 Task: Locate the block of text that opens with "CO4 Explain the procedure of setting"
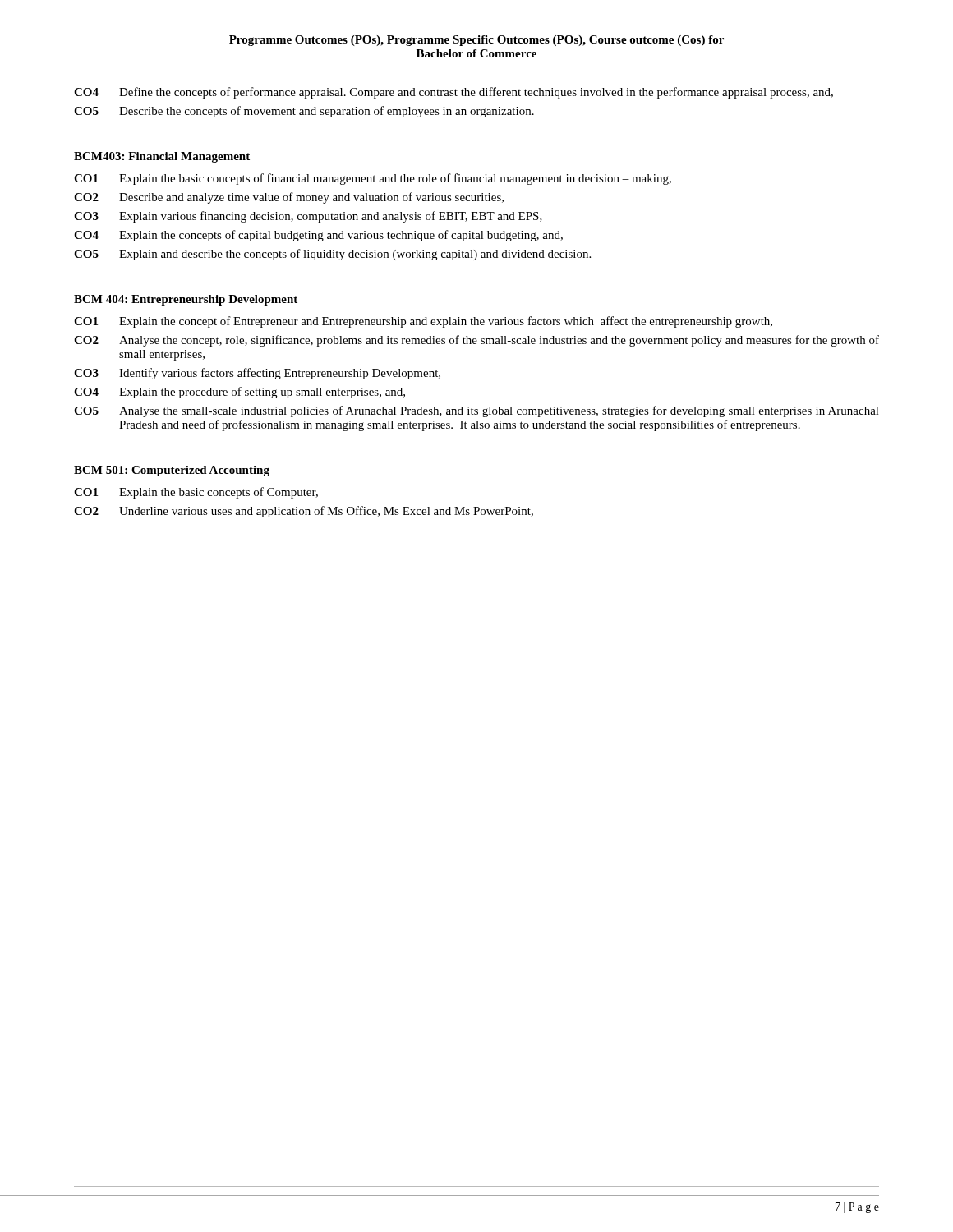click(x=239, y=393)
